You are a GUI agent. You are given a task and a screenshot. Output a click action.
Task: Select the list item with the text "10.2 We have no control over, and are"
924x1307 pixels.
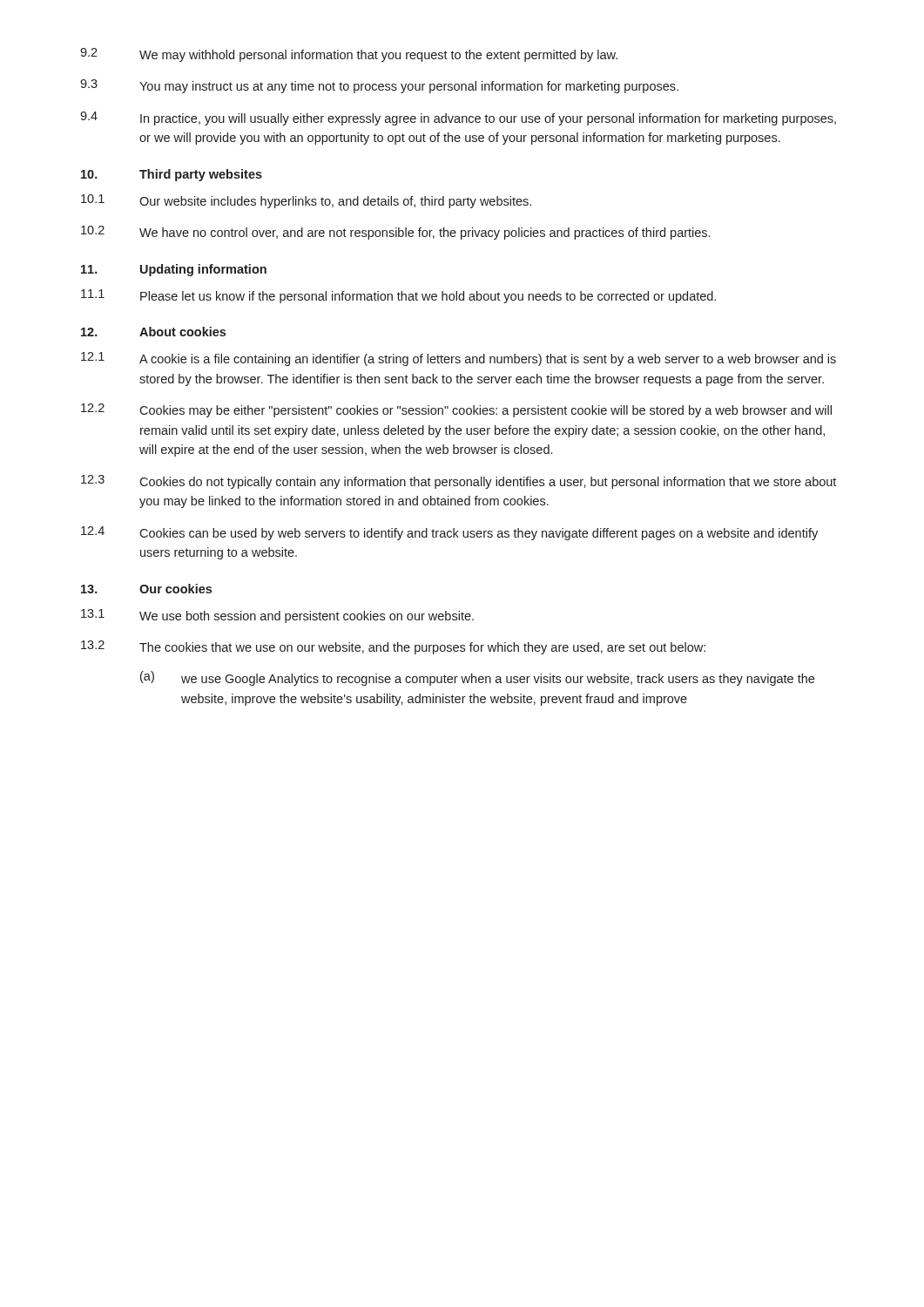coord(462,233)
